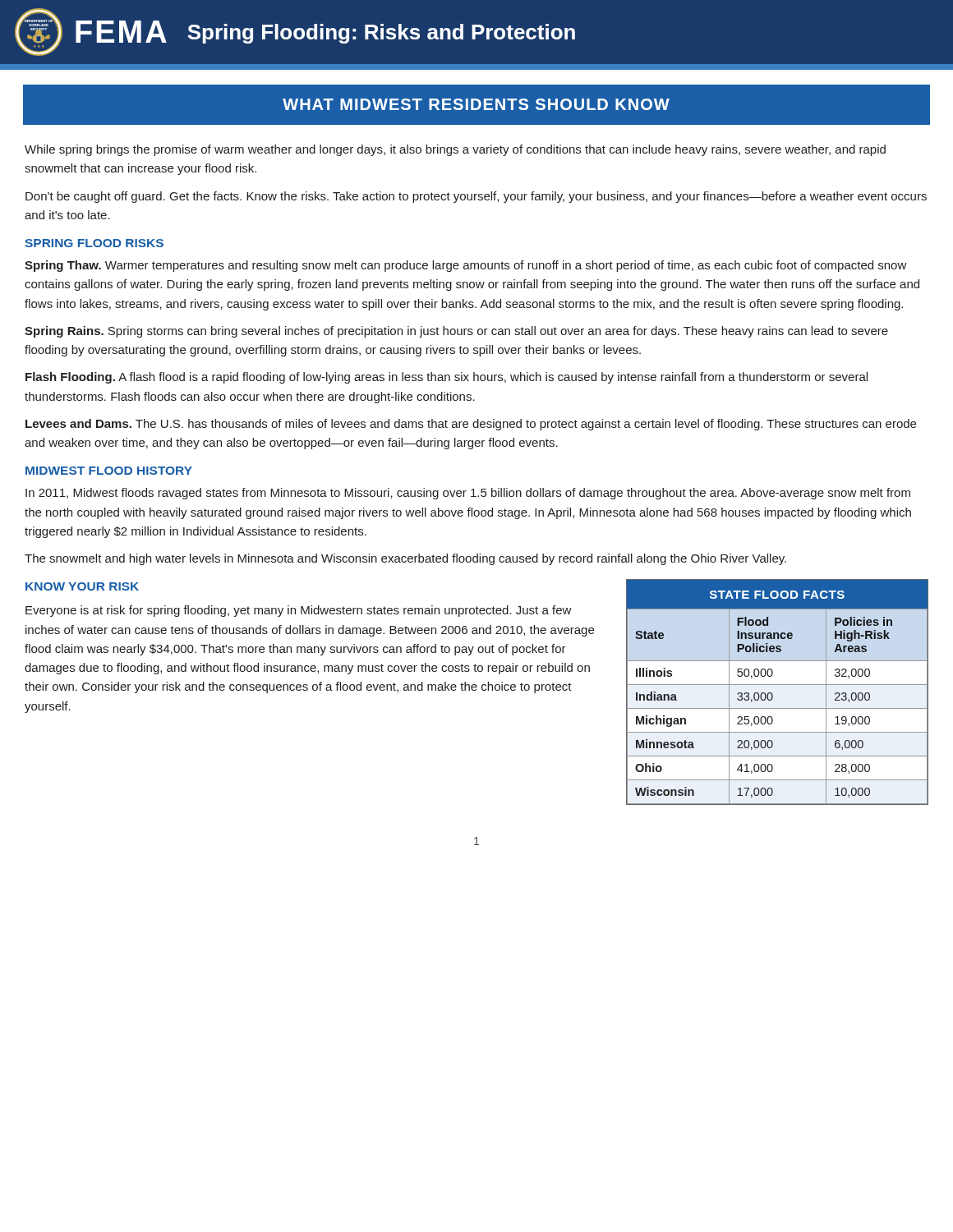Click on the element starting "Spring Thaw. Warmer temperatures"
Screen dimensions: 1232x953
(472, 284)
